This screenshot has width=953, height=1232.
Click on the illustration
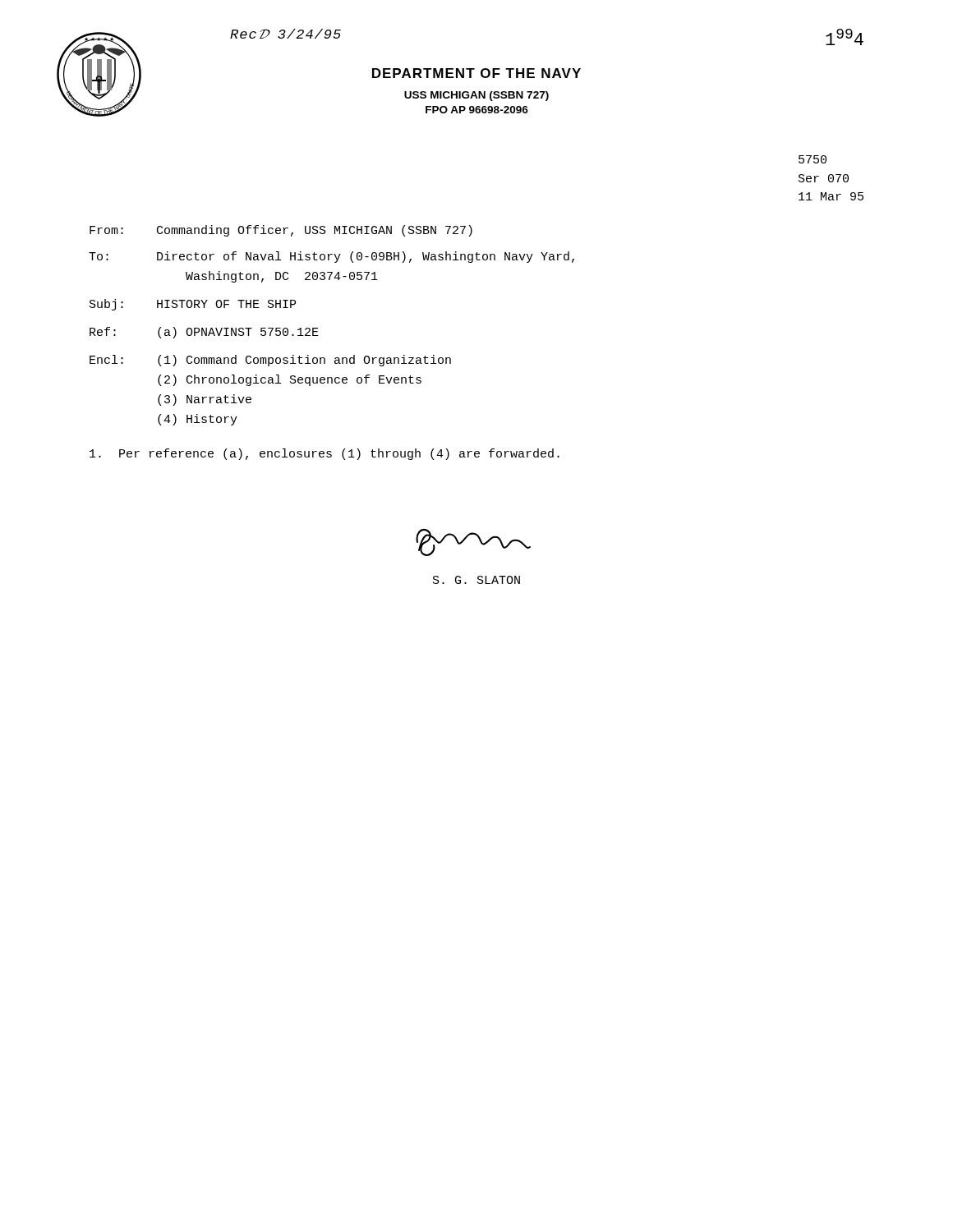click(x=476, y=549)
